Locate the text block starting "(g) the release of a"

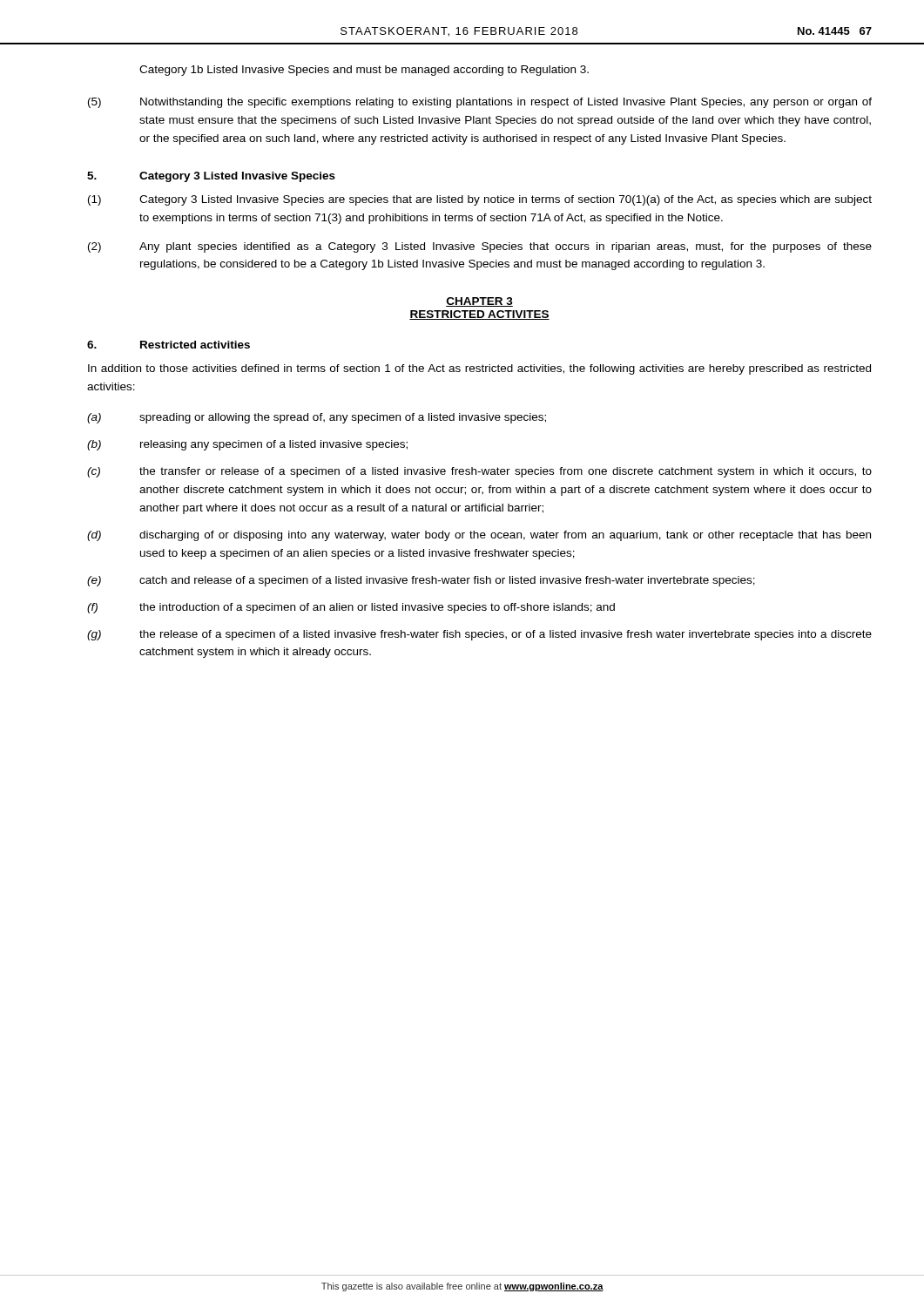click(479, 643)
